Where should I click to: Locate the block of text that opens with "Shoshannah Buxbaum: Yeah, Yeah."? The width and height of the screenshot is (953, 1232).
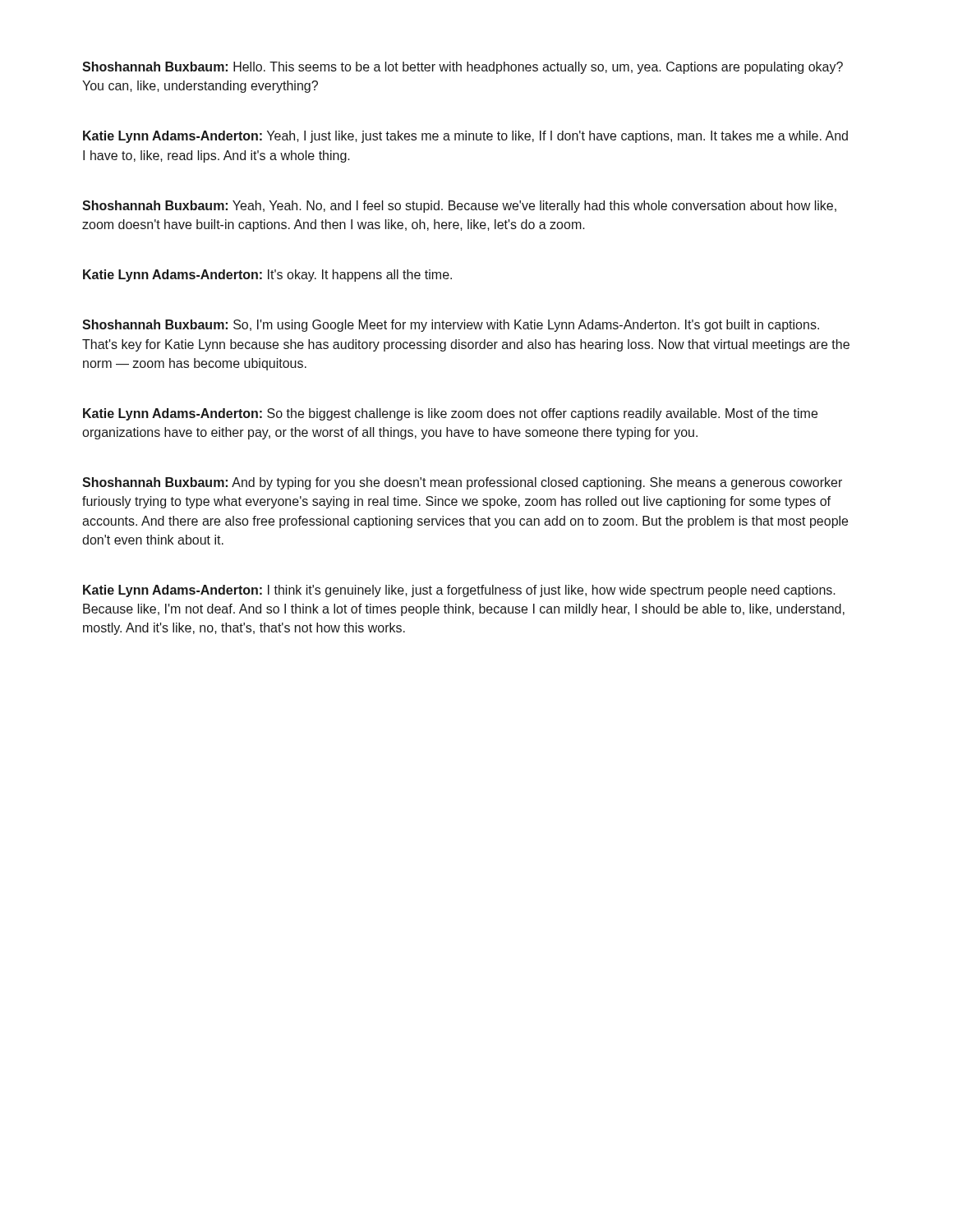coord(460,215)
